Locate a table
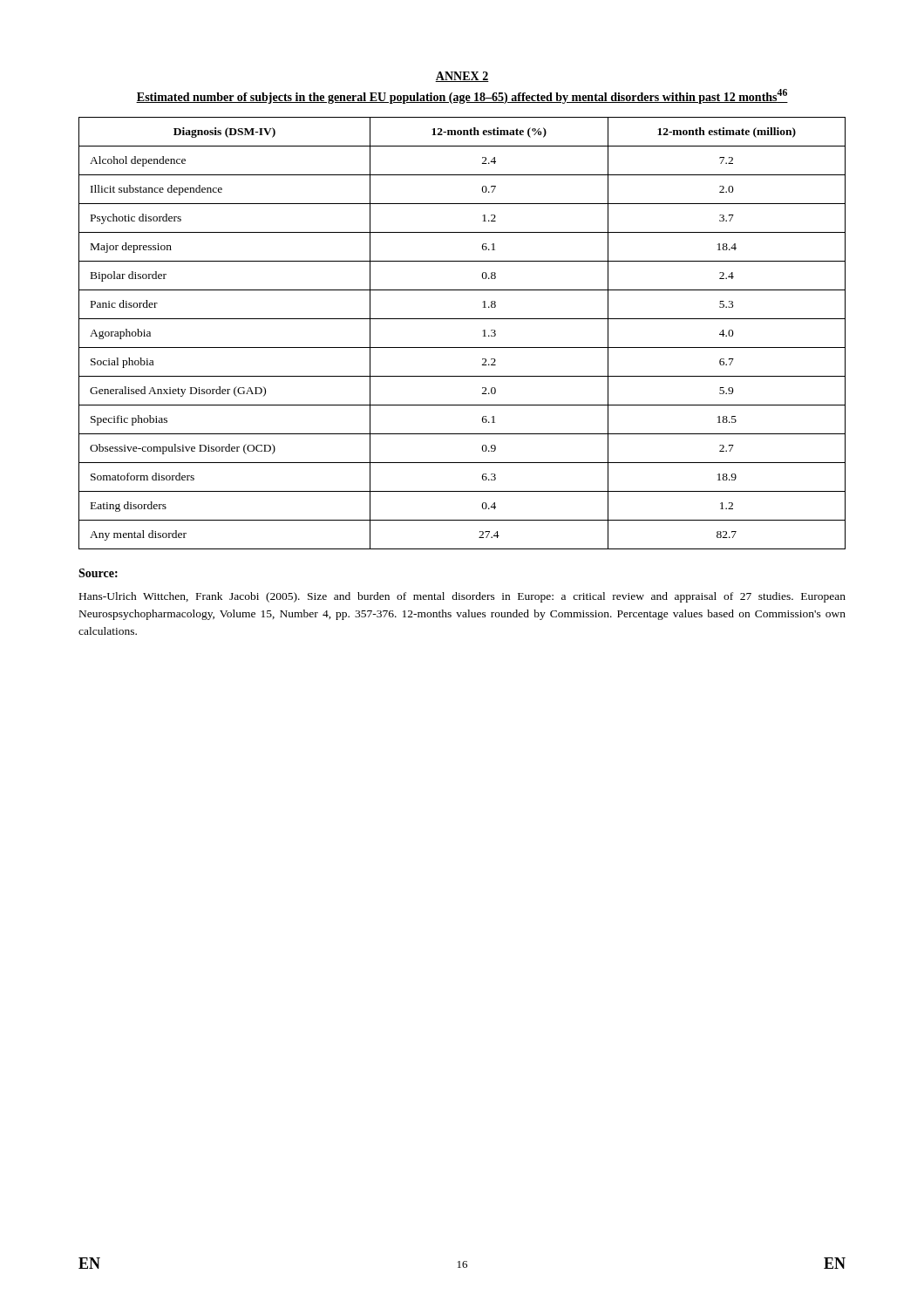This screenshot has height=1308, width=924. 462,333
